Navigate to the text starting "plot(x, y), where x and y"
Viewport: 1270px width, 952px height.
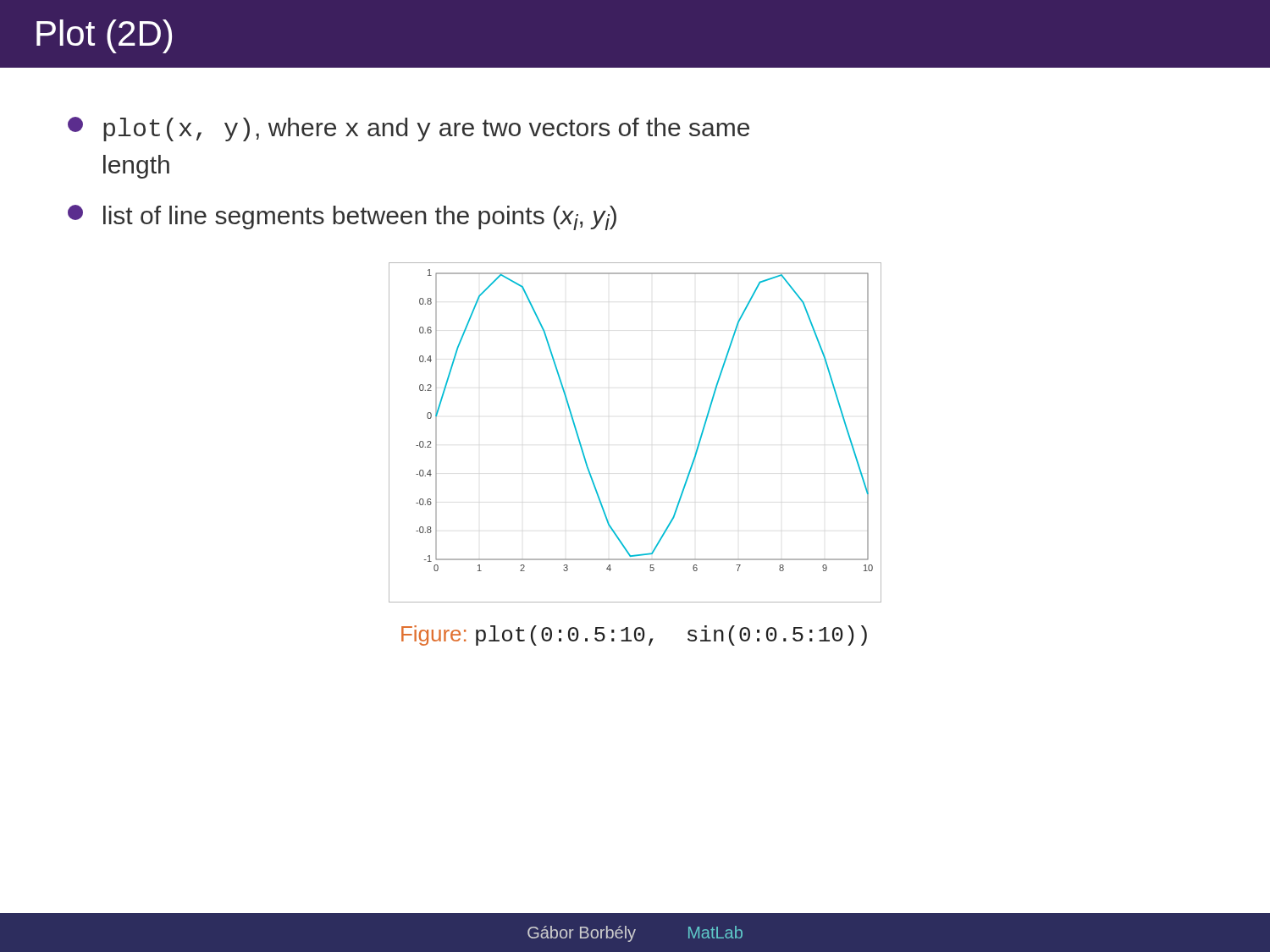click(409, 146)
